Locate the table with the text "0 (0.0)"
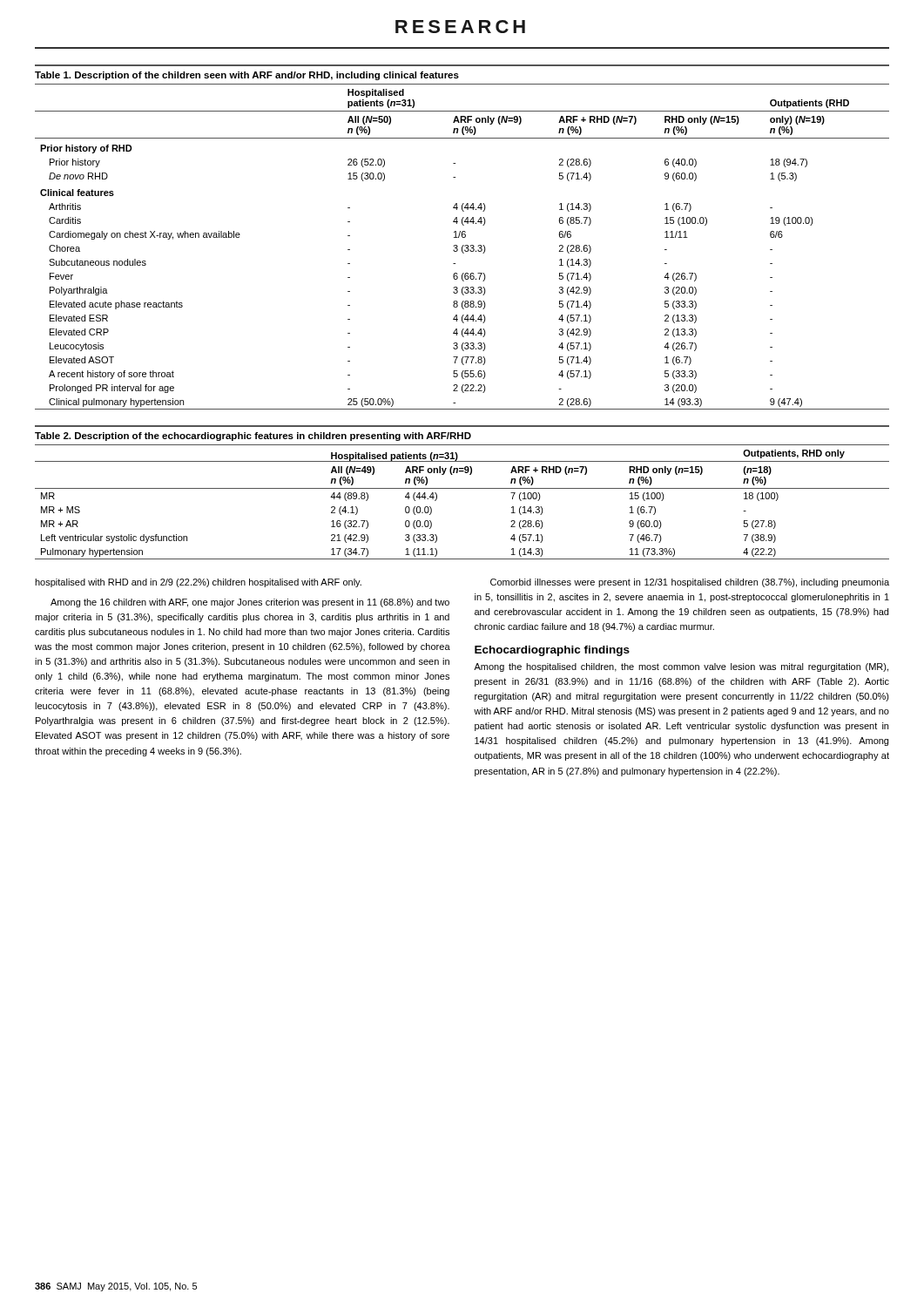This screenshot has width=924, height=1307. point(462,502)
